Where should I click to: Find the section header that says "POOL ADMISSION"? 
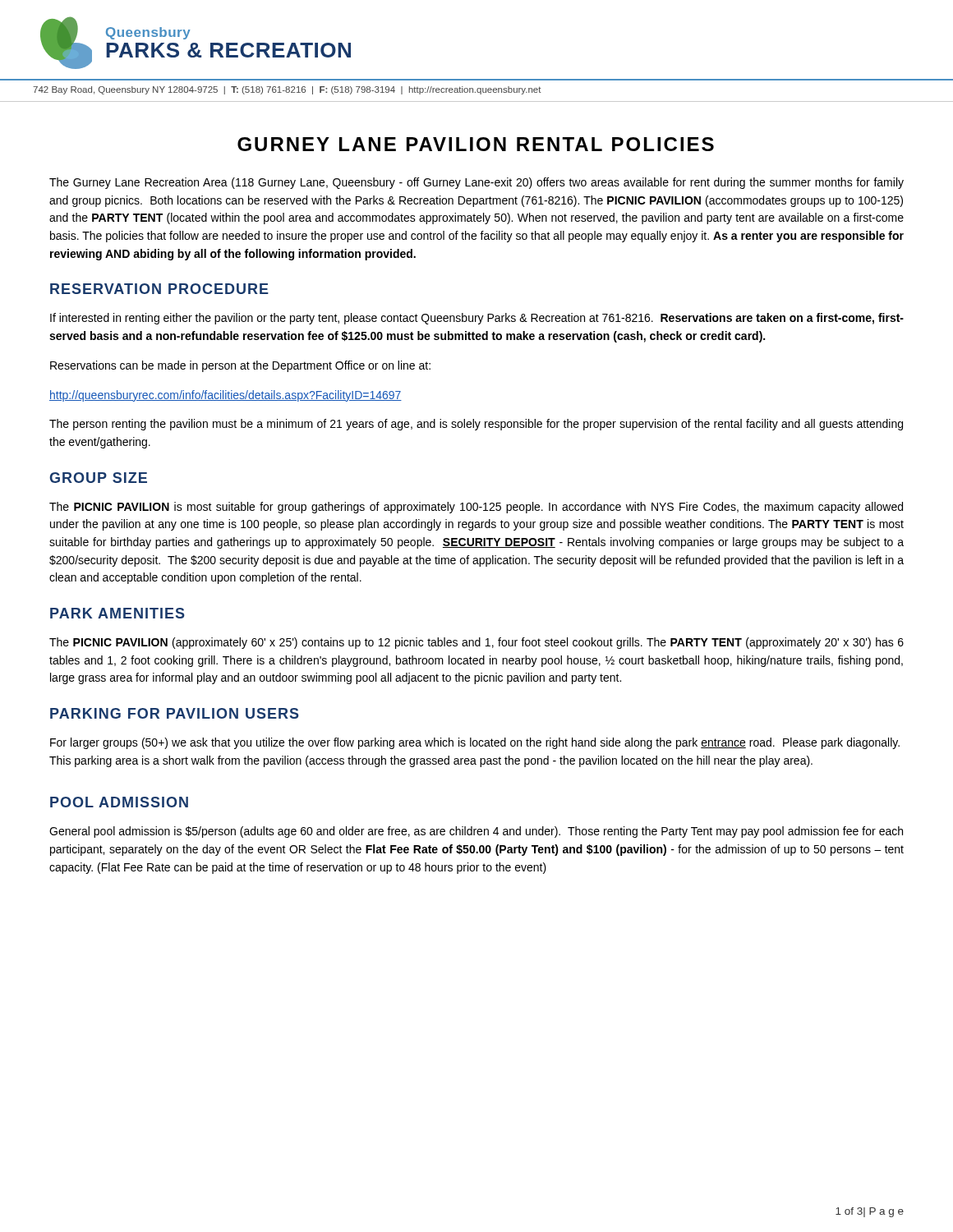[119, 802]
